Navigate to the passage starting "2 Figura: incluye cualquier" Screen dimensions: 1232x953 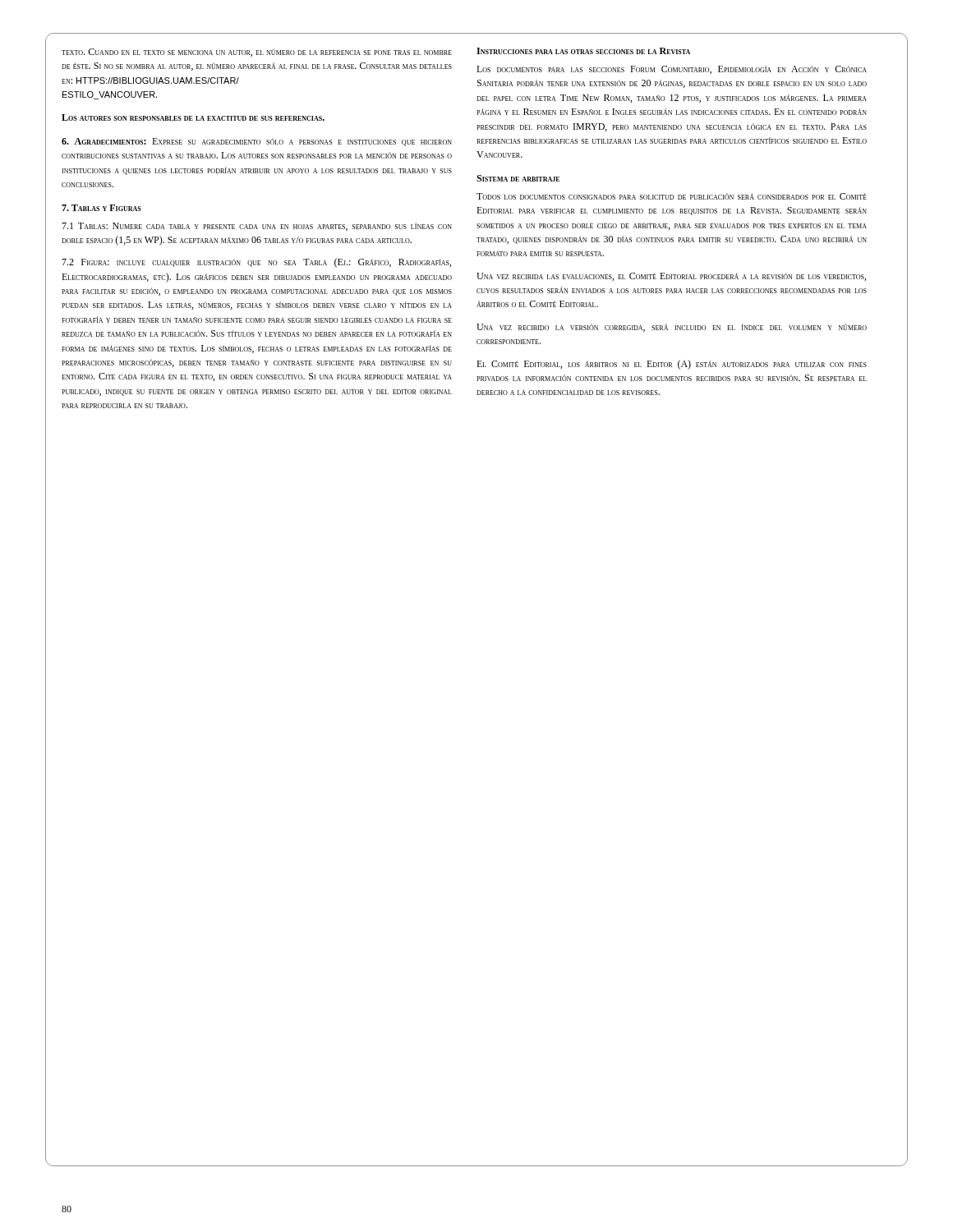[x=257, y=334]
